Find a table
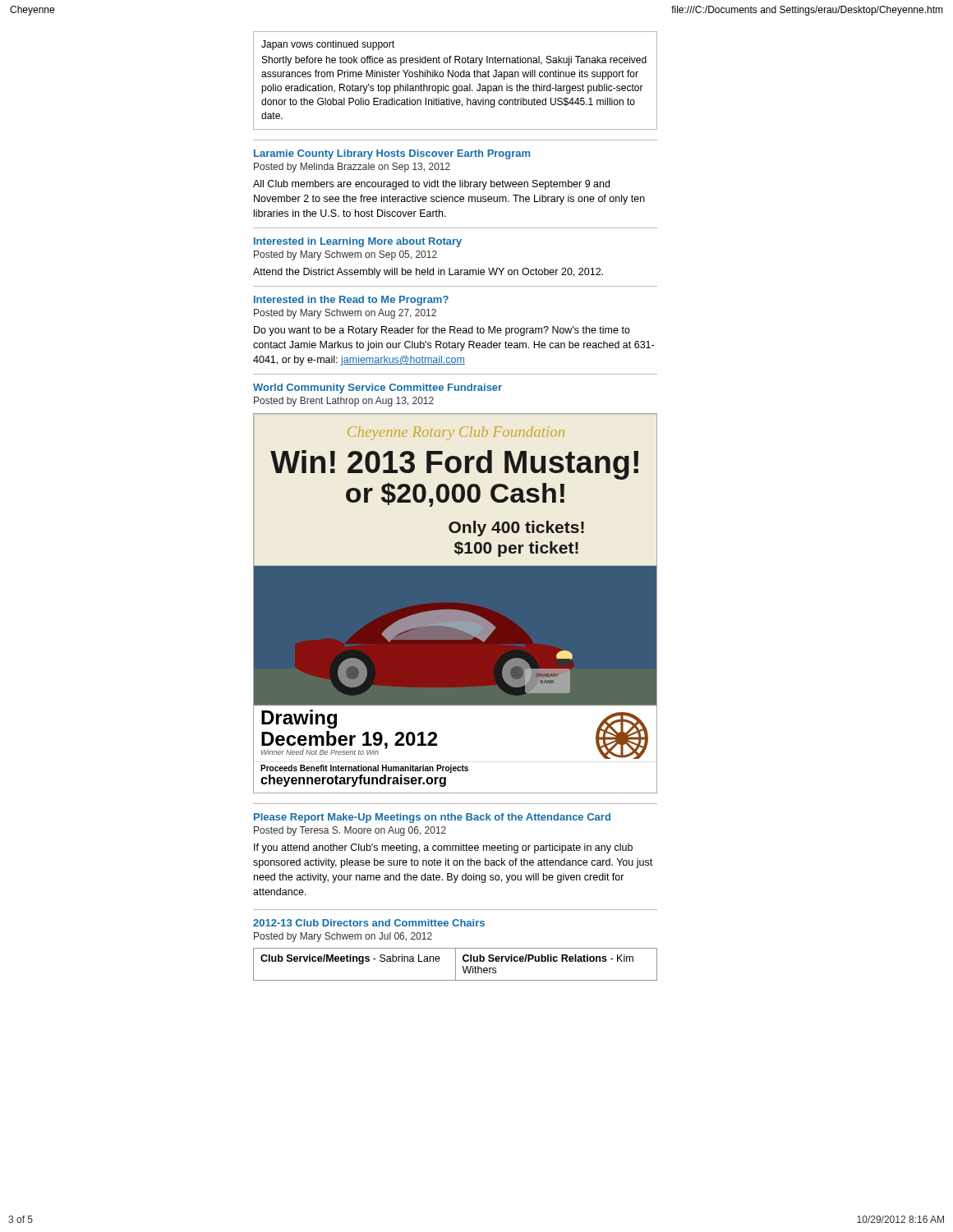 pos(455,964)
